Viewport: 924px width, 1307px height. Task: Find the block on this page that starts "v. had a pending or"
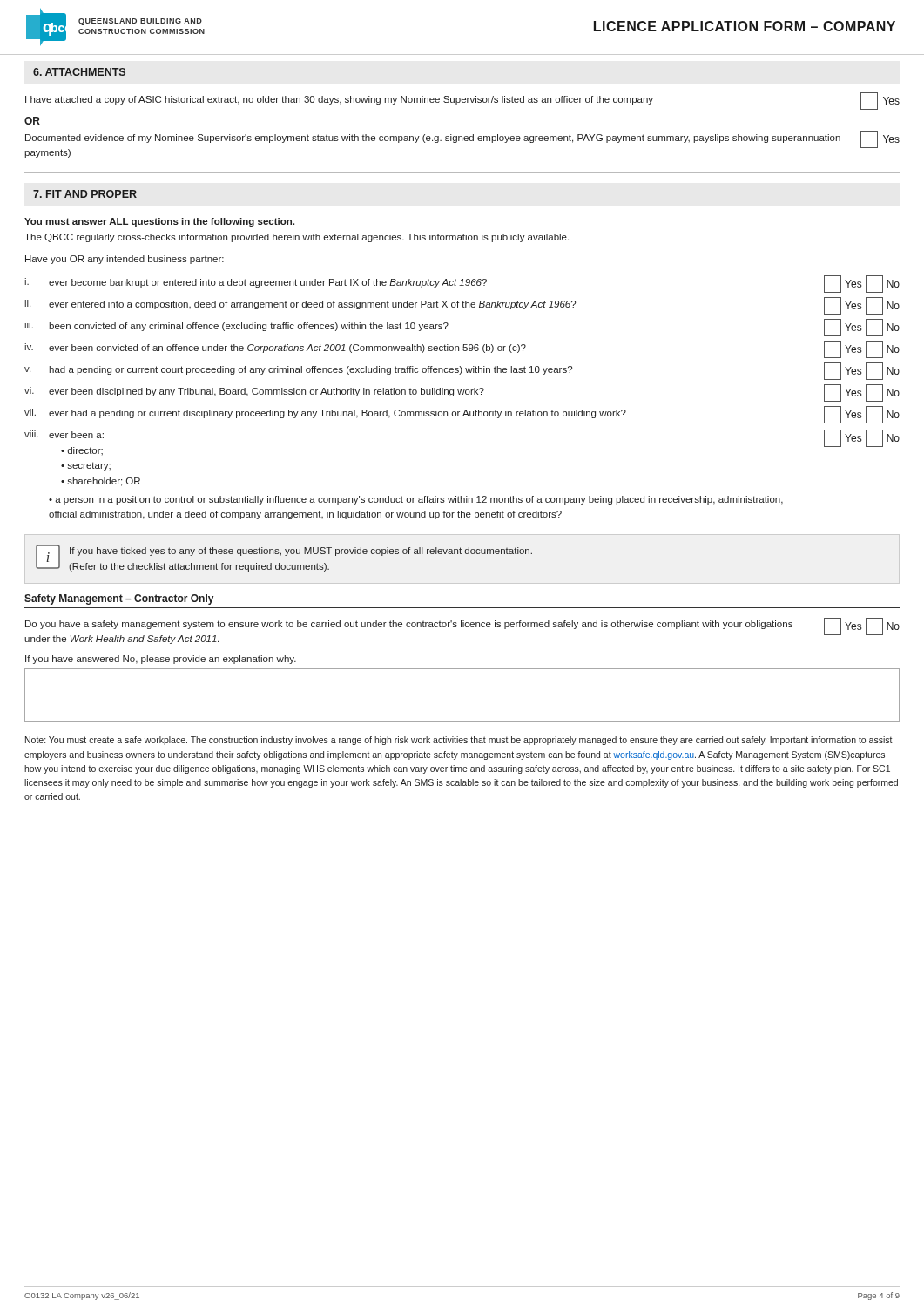[x=462, y=371]
